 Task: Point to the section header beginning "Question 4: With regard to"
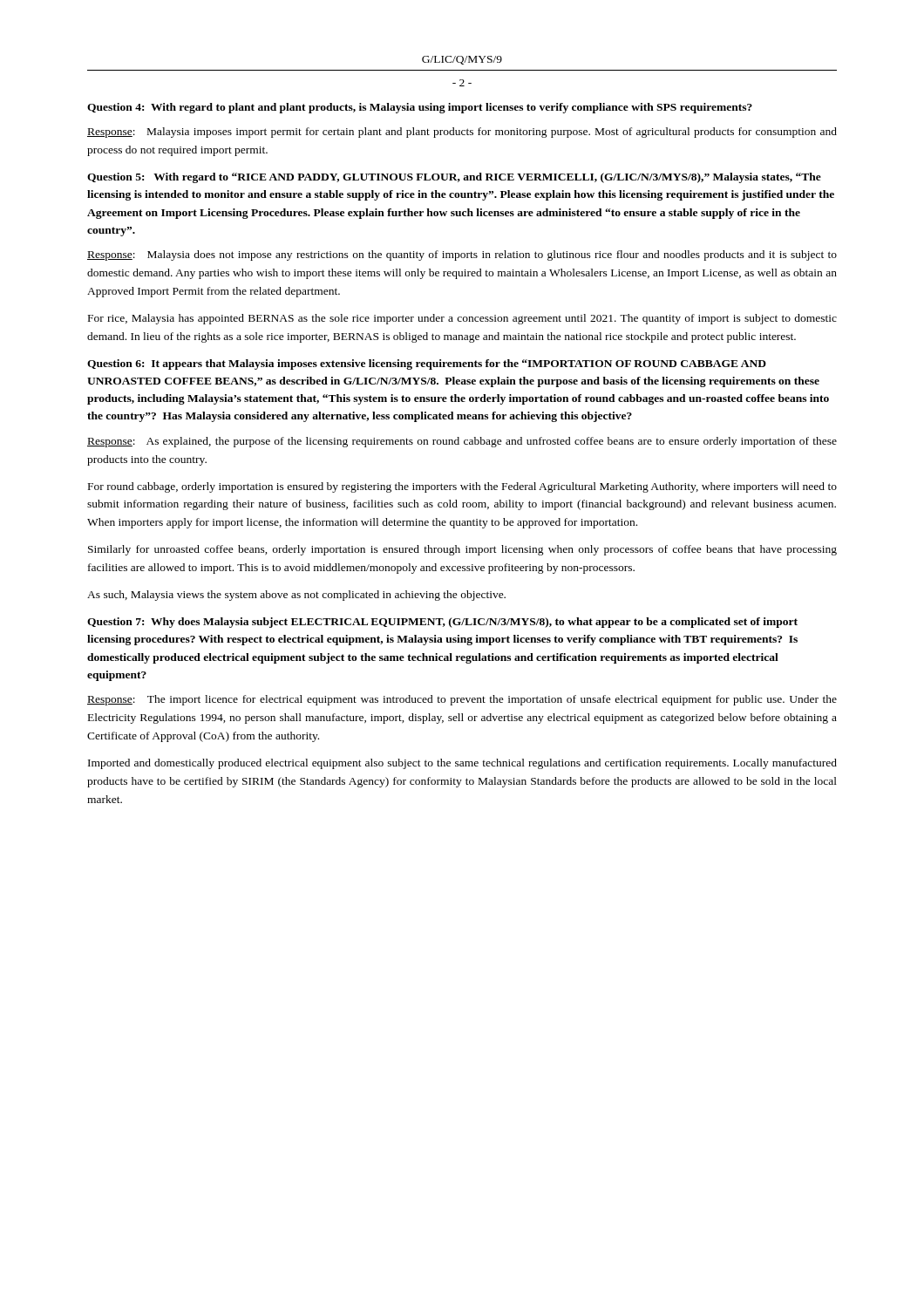point(420,107)
